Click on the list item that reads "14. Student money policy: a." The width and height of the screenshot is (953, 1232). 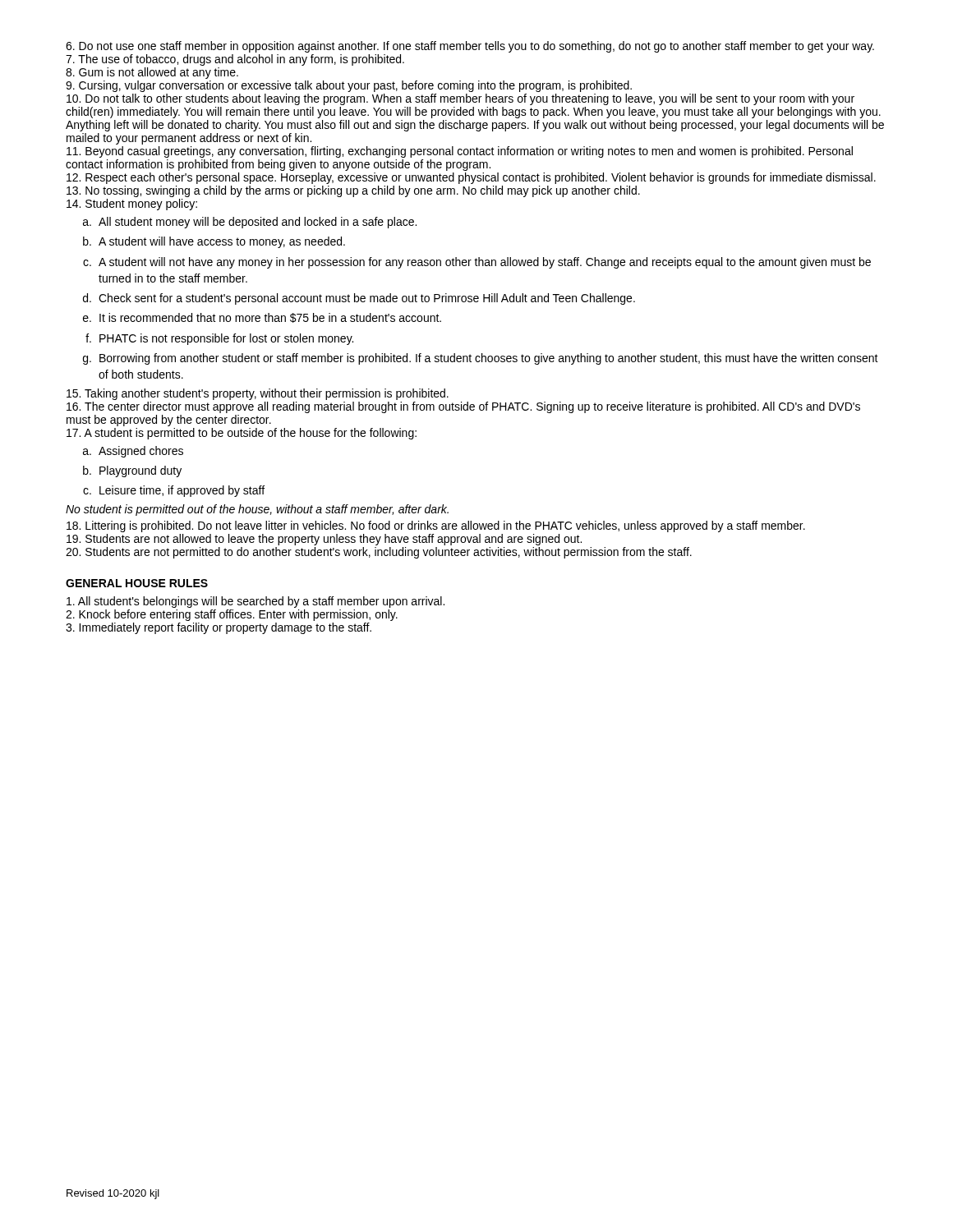tap(476, 290)
